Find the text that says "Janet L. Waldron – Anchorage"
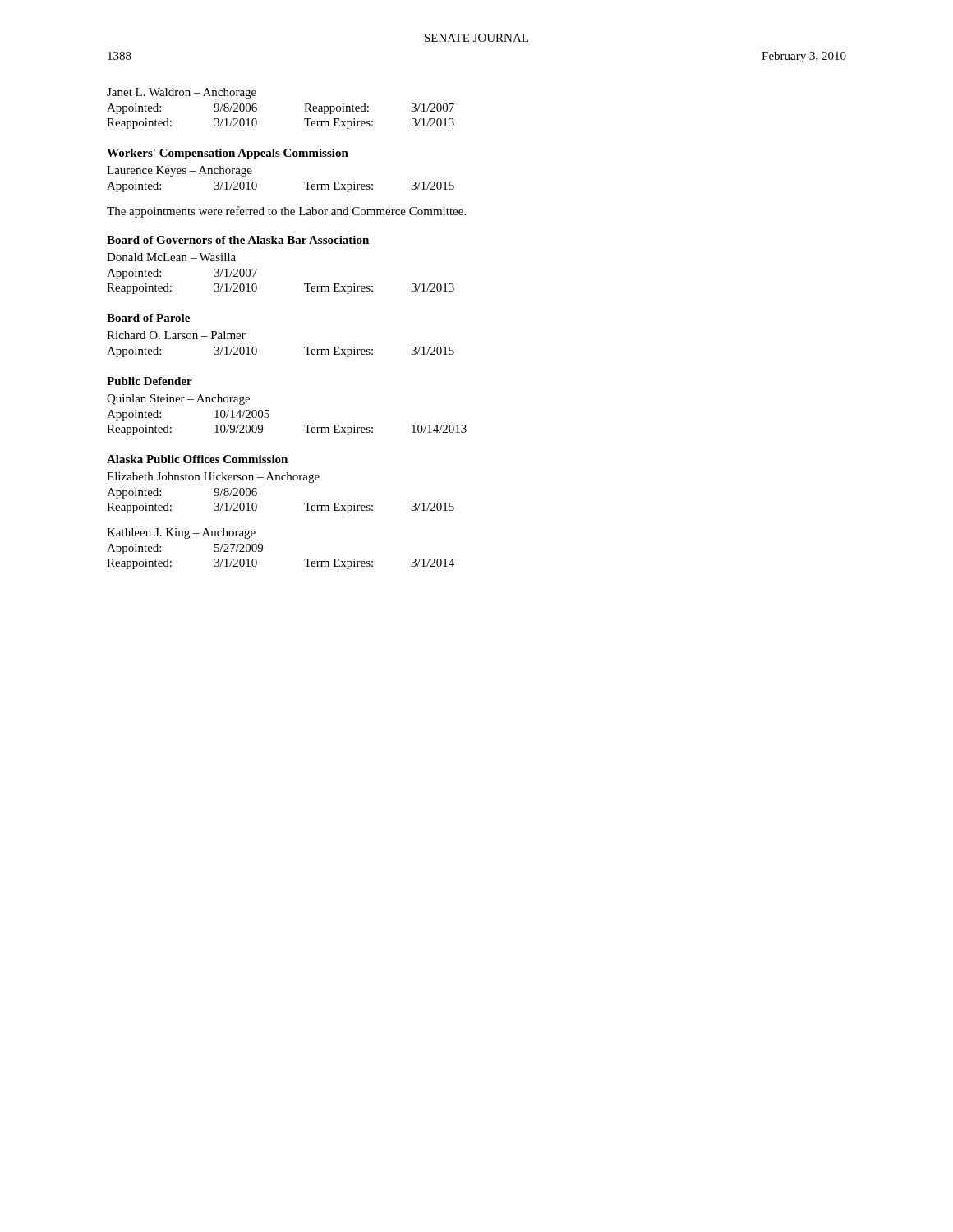Screen dimensions: 1232x953 182,92
